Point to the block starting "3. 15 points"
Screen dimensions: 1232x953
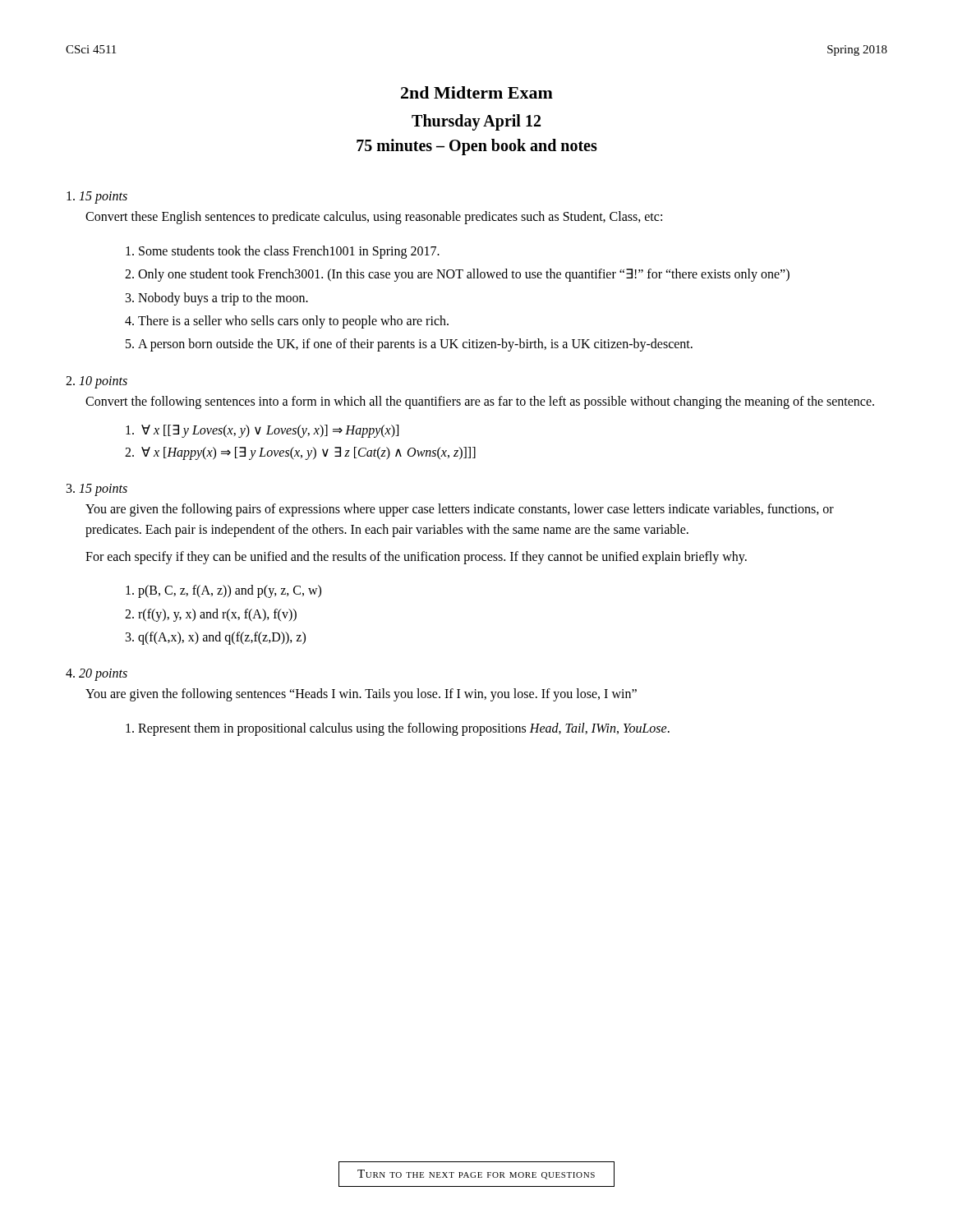click(97, 488)
